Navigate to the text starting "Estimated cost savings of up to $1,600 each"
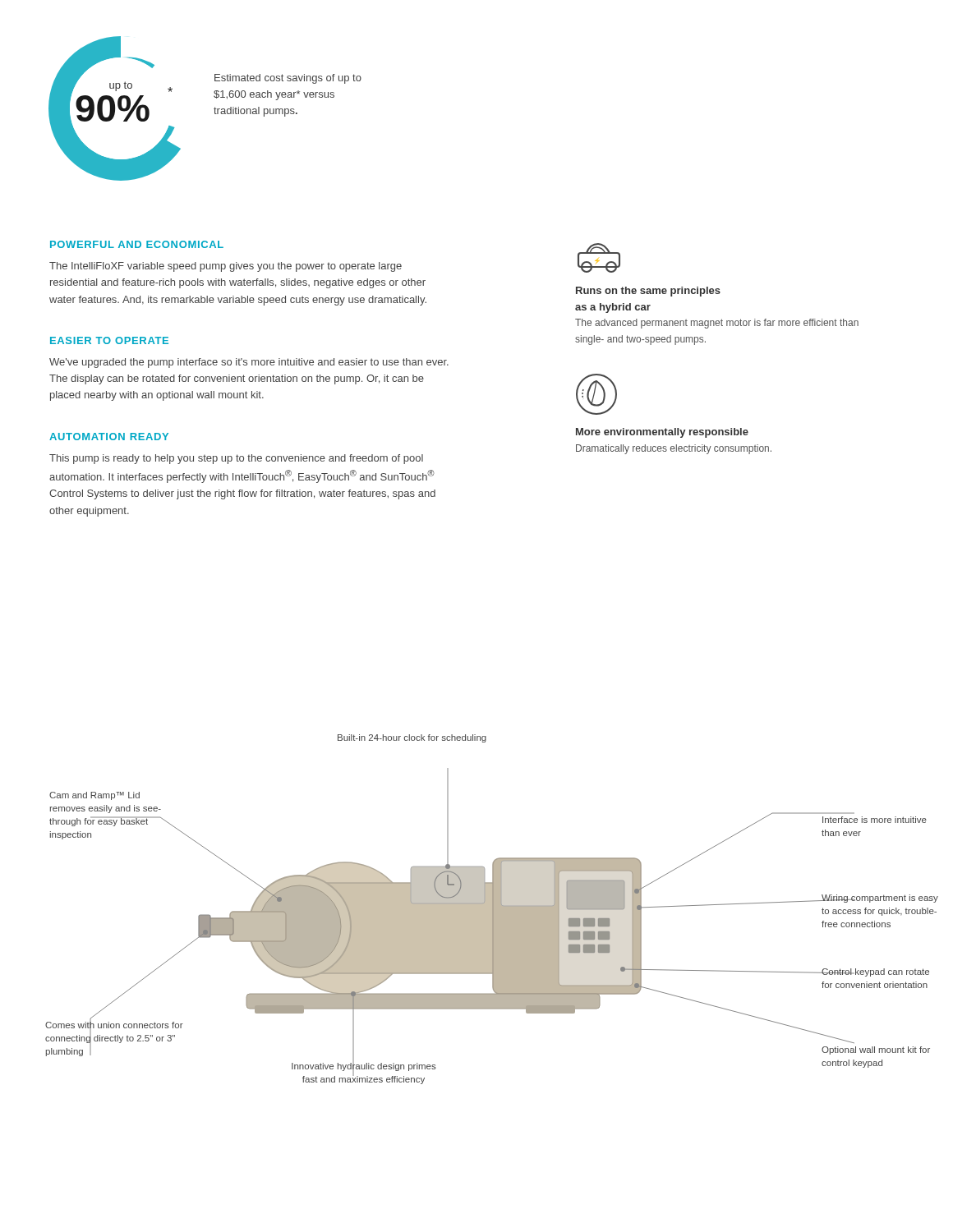 (288, 94)
